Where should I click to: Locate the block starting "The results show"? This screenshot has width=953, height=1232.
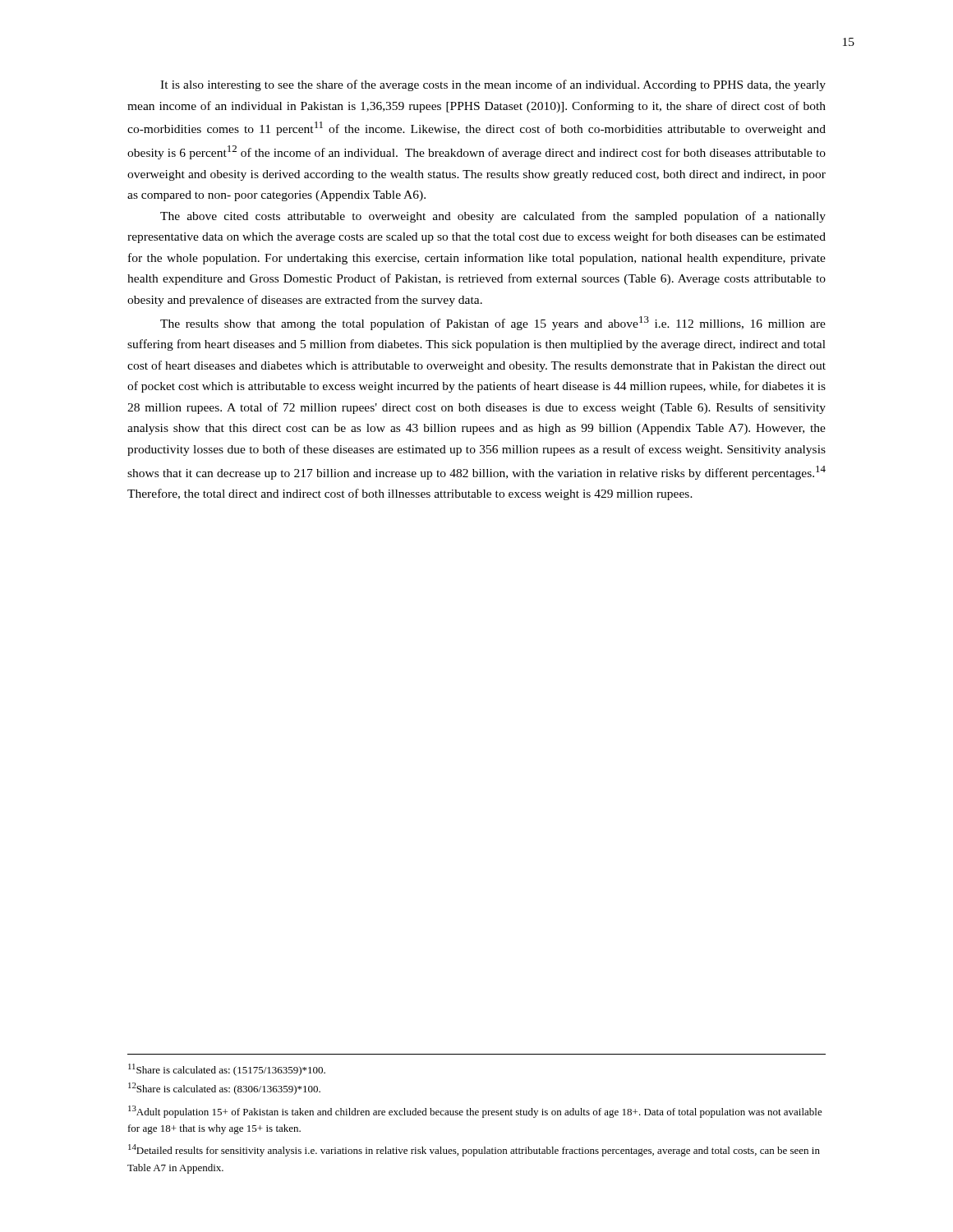coord(476,406)
